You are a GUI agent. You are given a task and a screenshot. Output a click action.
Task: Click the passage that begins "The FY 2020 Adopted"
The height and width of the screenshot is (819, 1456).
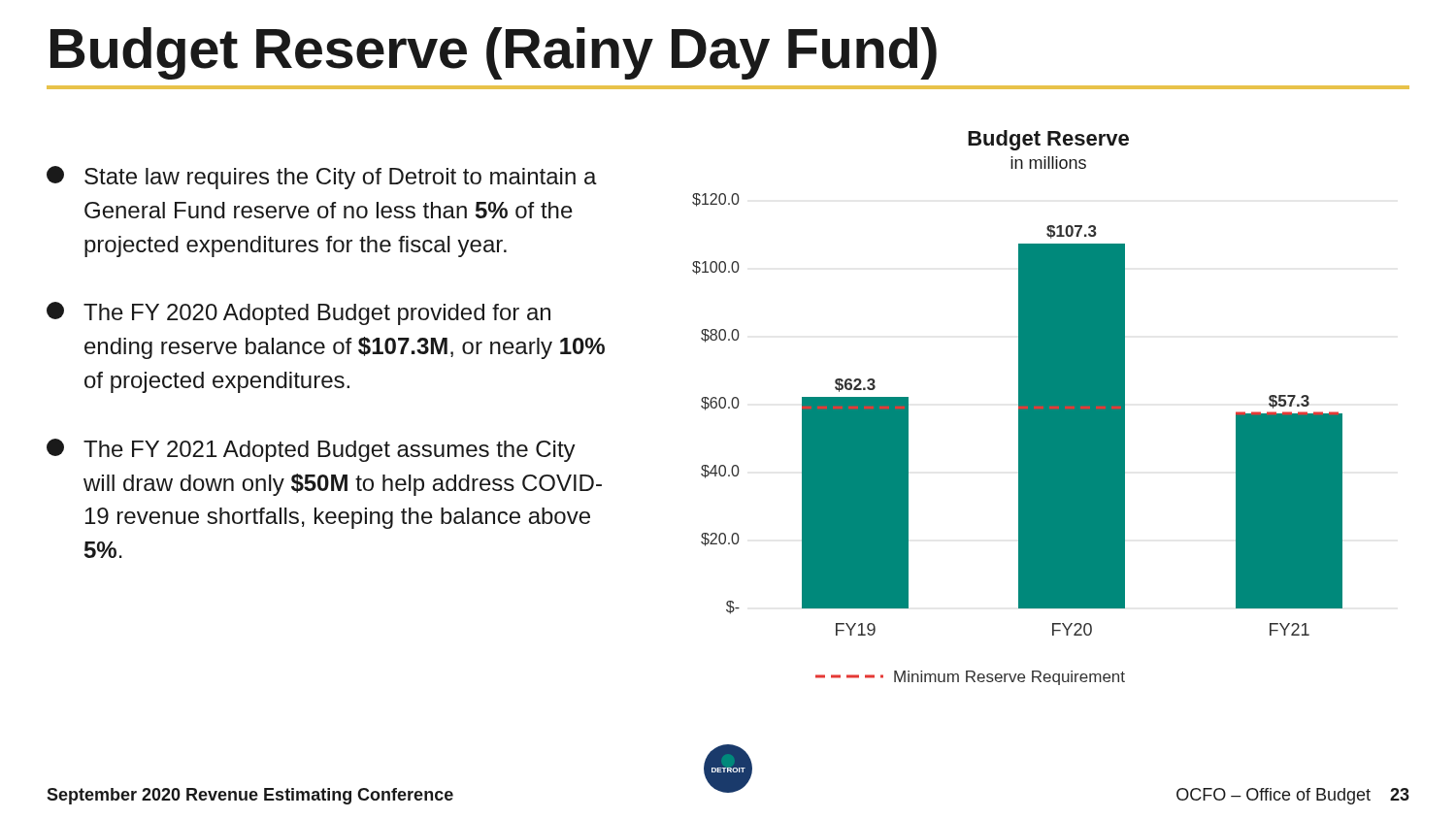click(x=328, y=347)
